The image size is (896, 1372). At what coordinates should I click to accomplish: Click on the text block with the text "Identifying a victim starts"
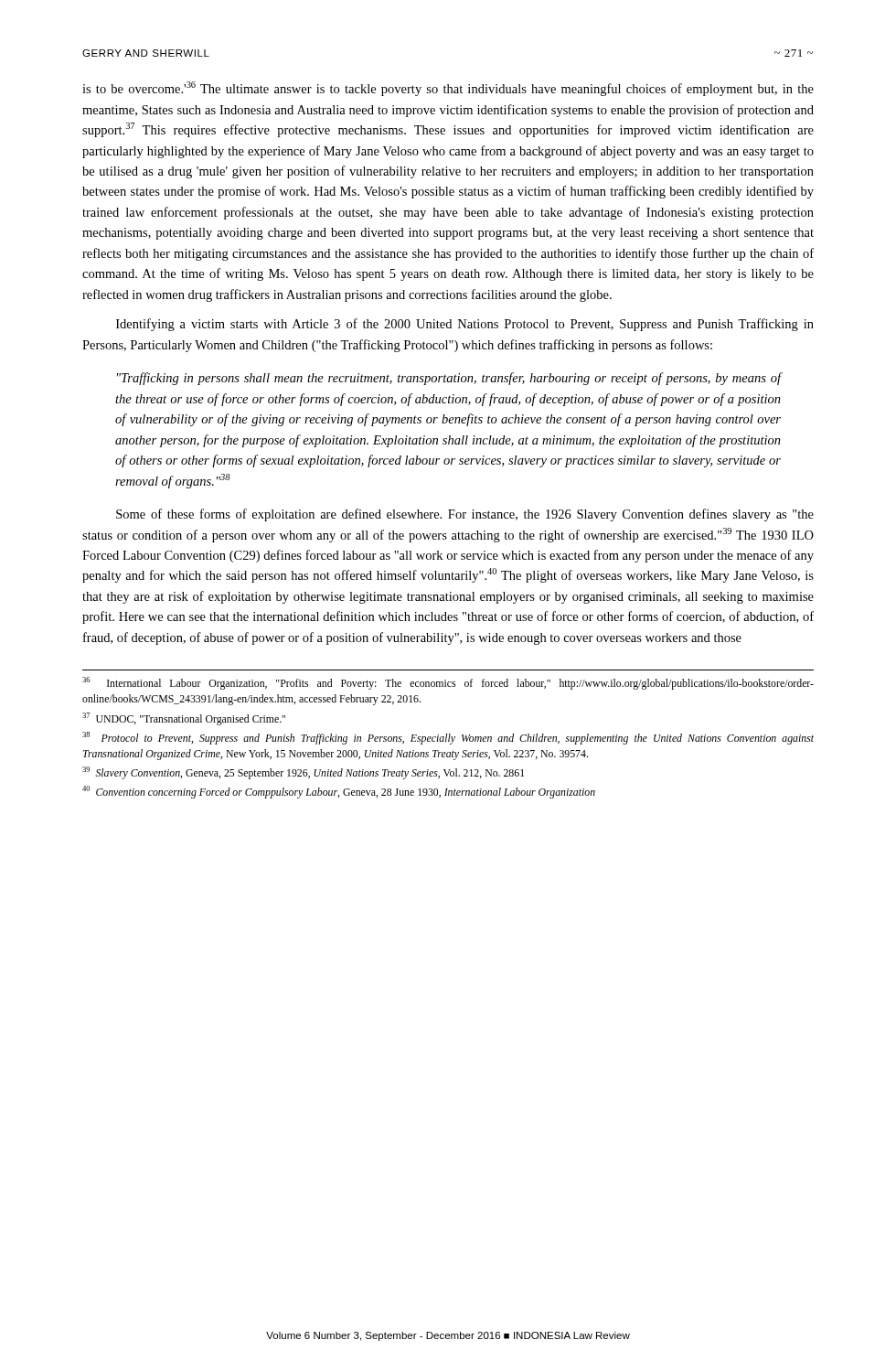click(448, 334)
